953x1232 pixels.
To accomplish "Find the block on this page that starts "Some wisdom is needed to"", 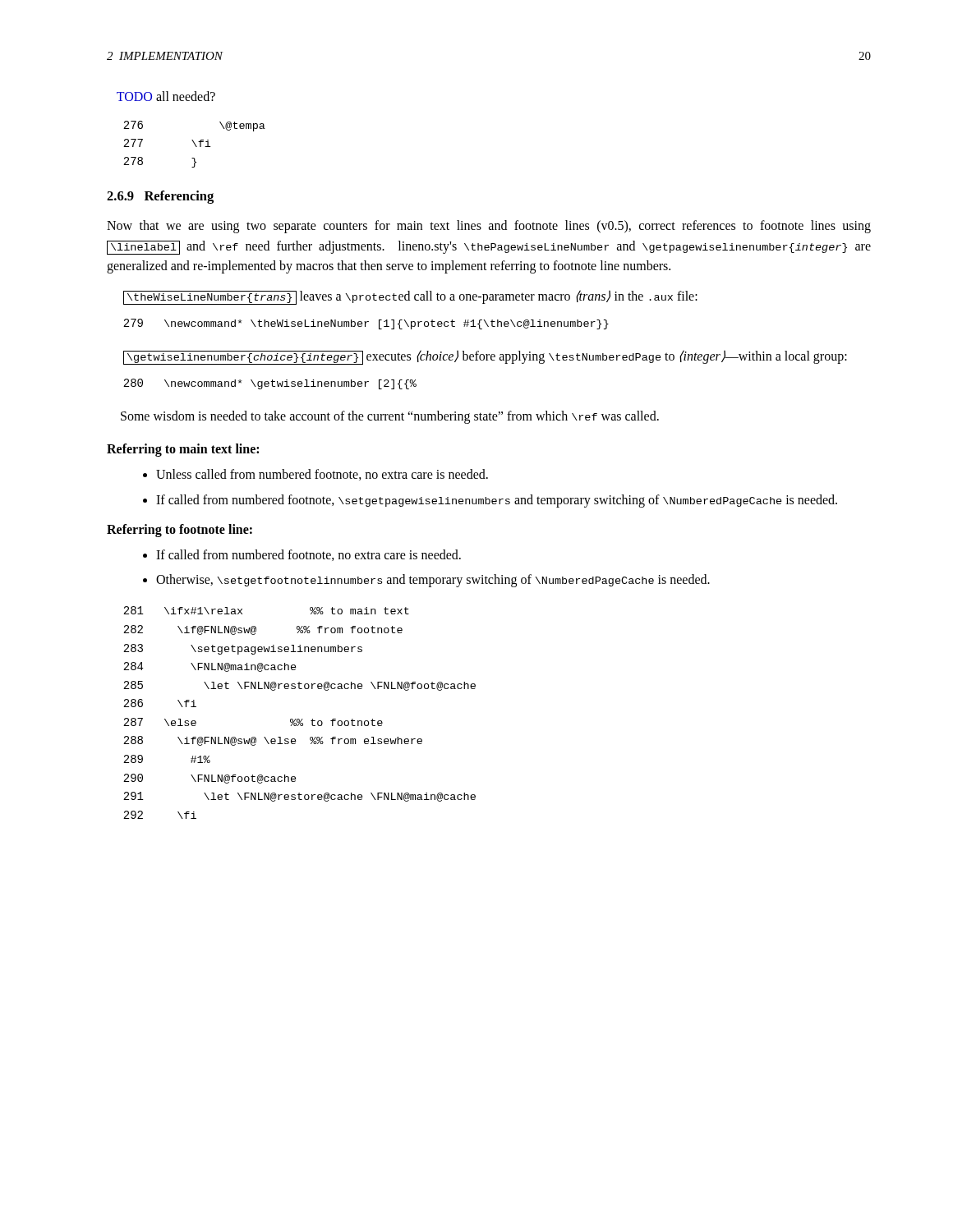I will click(383, 416).
